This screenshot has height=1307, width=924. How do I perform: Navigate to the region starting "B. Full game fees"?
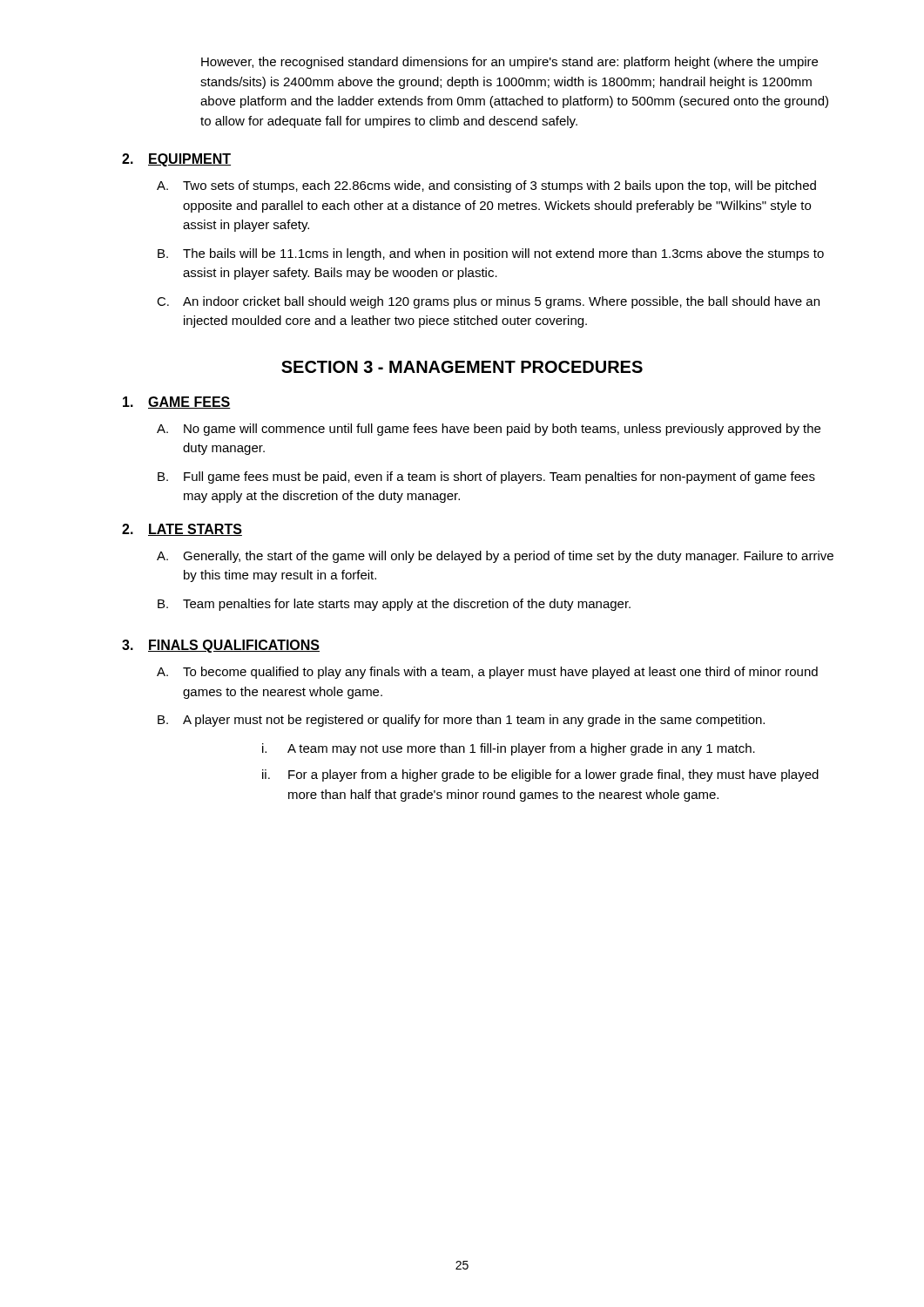click(x=497, y=486)
